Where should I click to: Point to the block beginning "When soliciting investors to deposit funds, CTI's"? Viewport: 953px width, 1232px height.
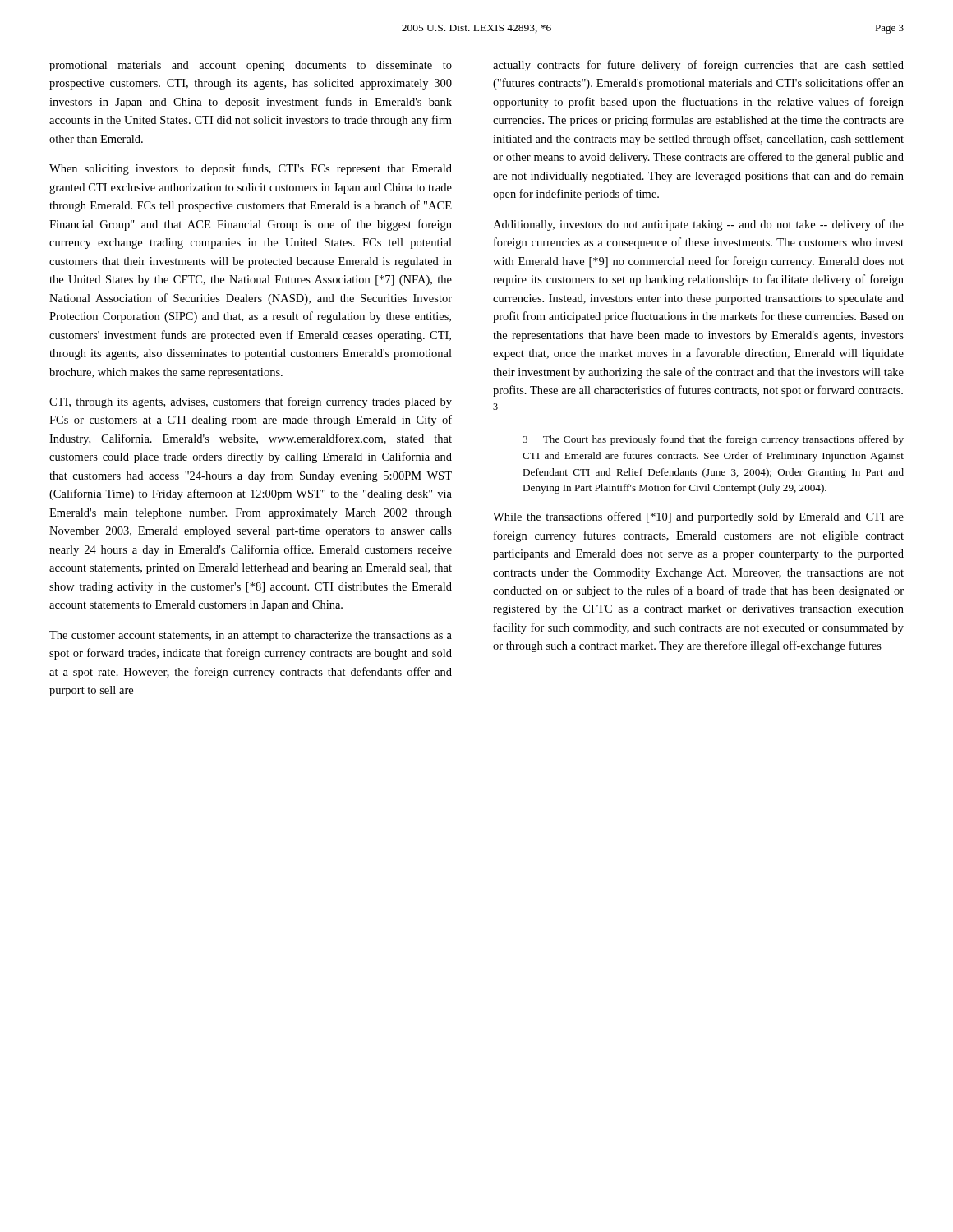tap(251, 270)
